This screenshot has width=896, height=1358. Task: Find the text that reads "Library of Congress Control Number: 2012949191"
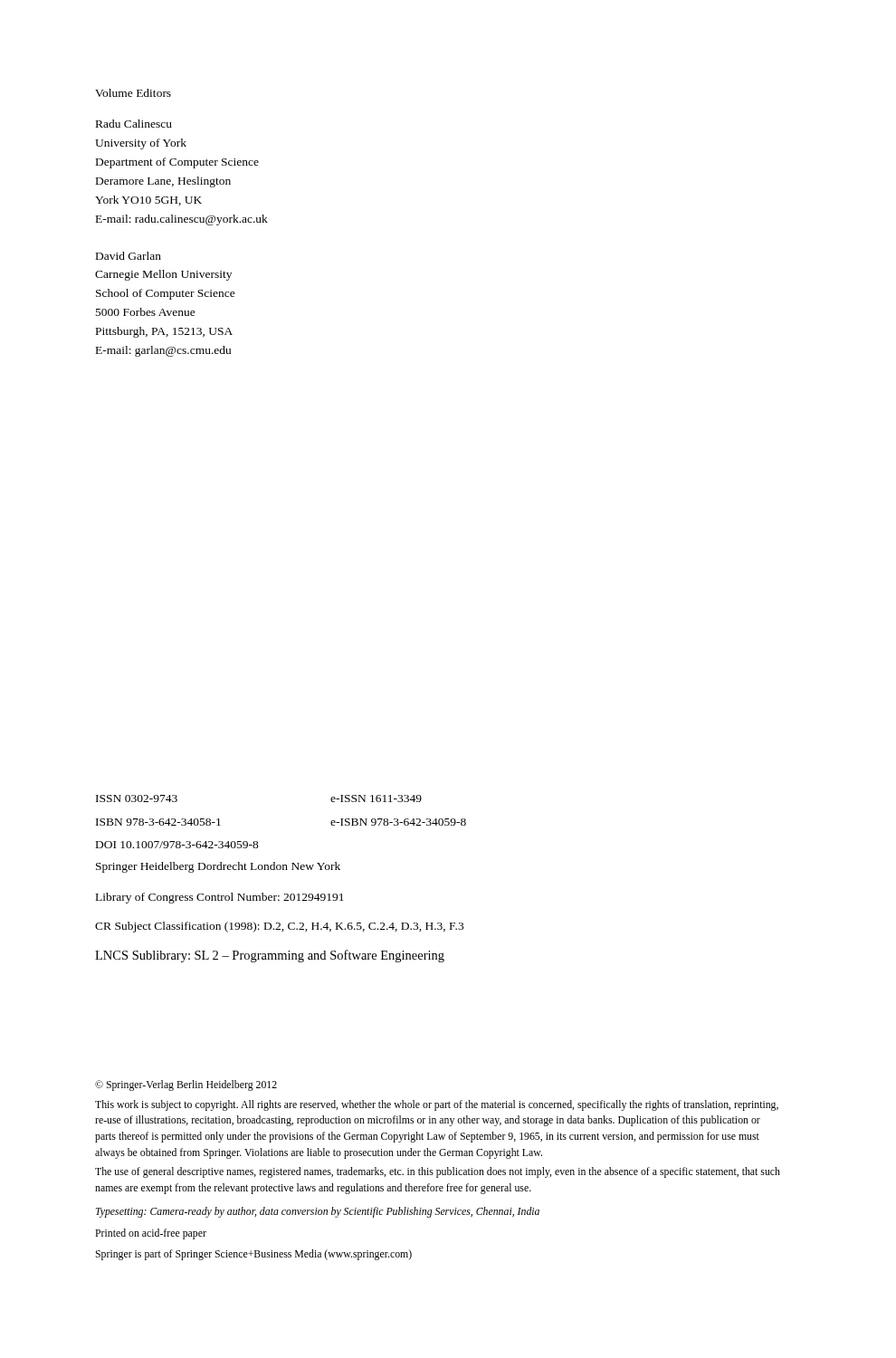(220, 896)
